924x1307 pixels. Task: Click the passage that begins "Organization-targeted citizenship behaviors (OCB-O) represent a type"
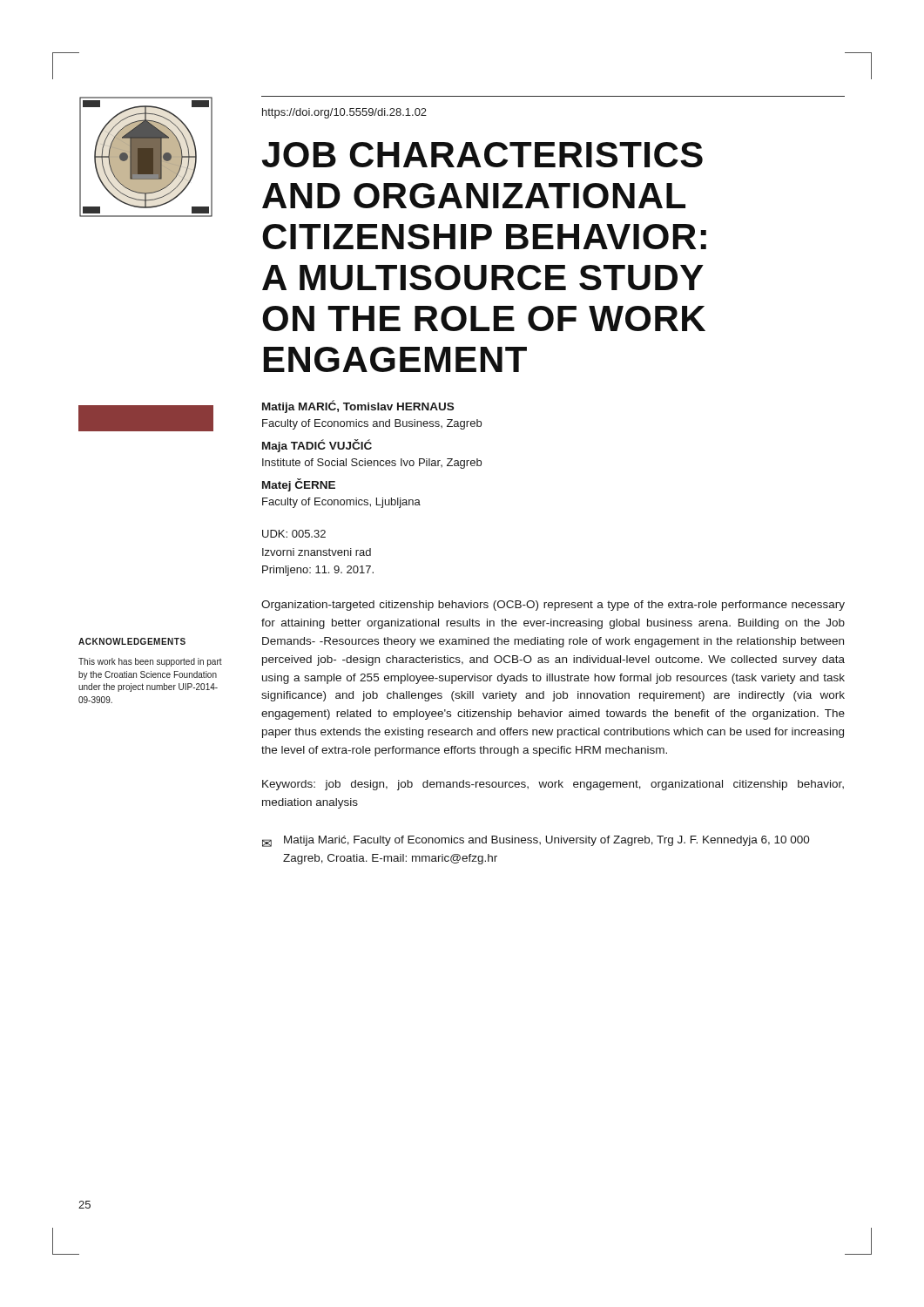[x=553, y=677]
